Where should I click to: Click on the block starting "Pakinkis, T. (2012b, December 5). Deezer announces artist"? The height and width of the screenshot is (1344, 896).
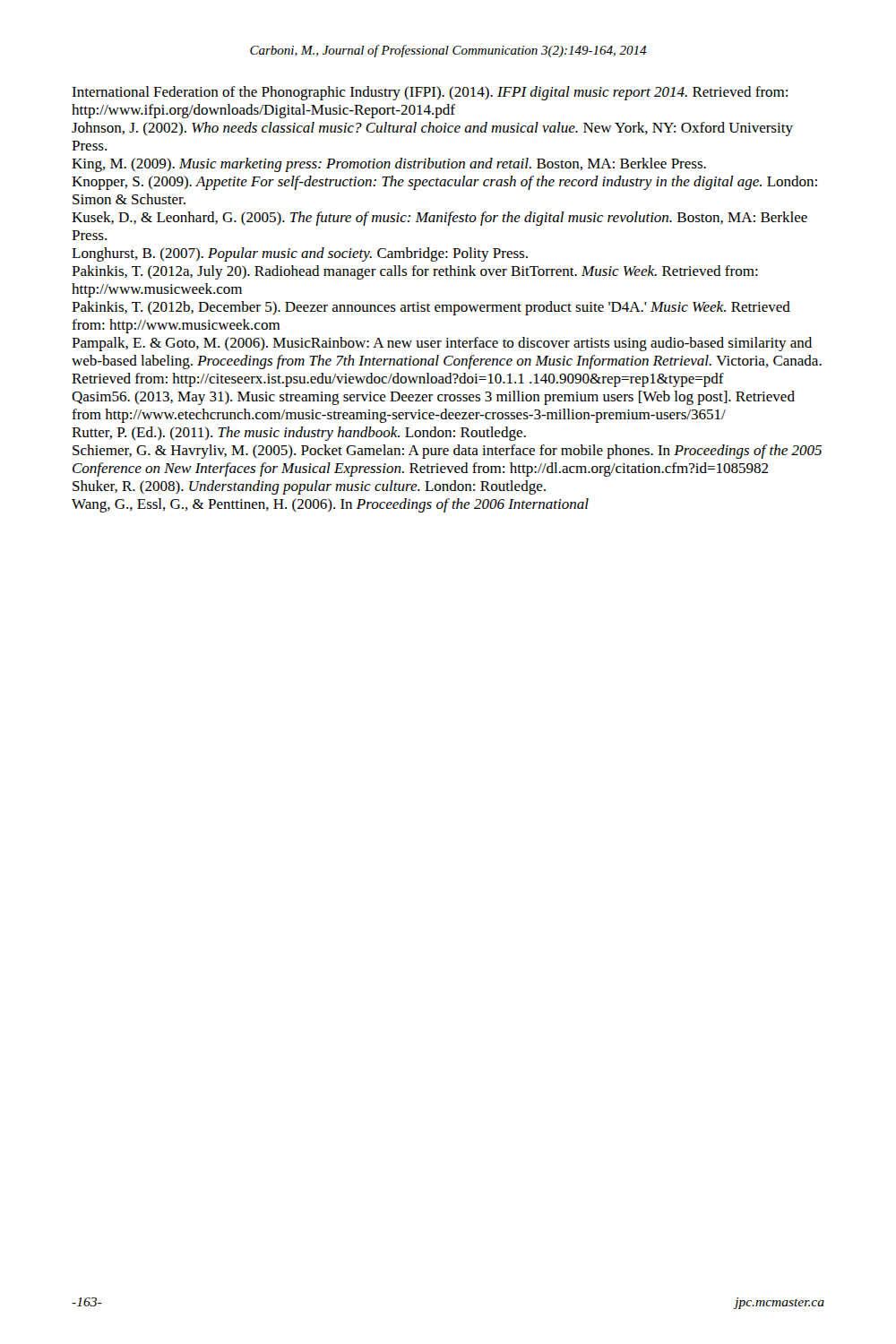click(431, 316)
